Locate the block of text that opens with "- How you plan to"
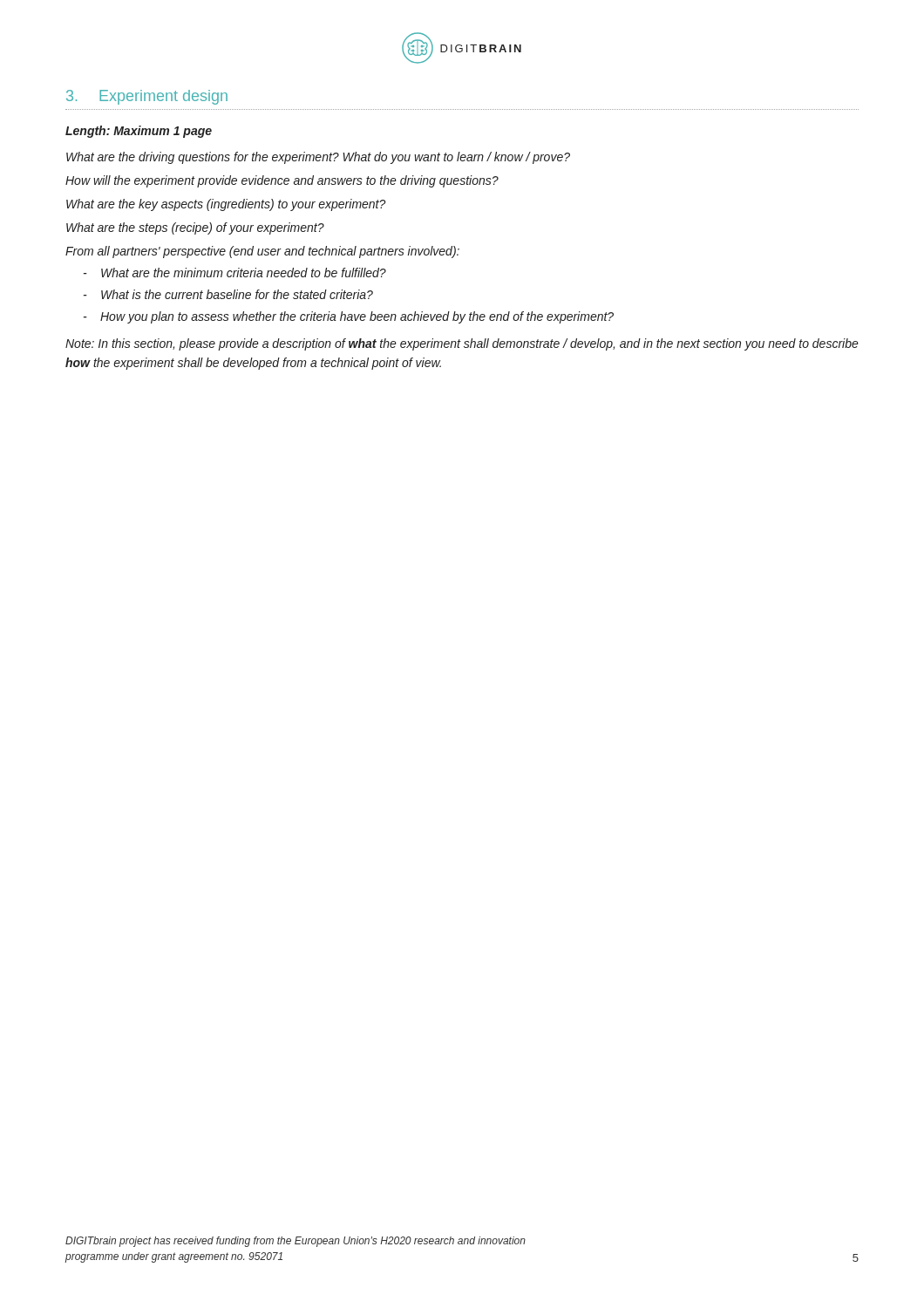Viewport: 924px width, 1308px height. click(348, 317)
